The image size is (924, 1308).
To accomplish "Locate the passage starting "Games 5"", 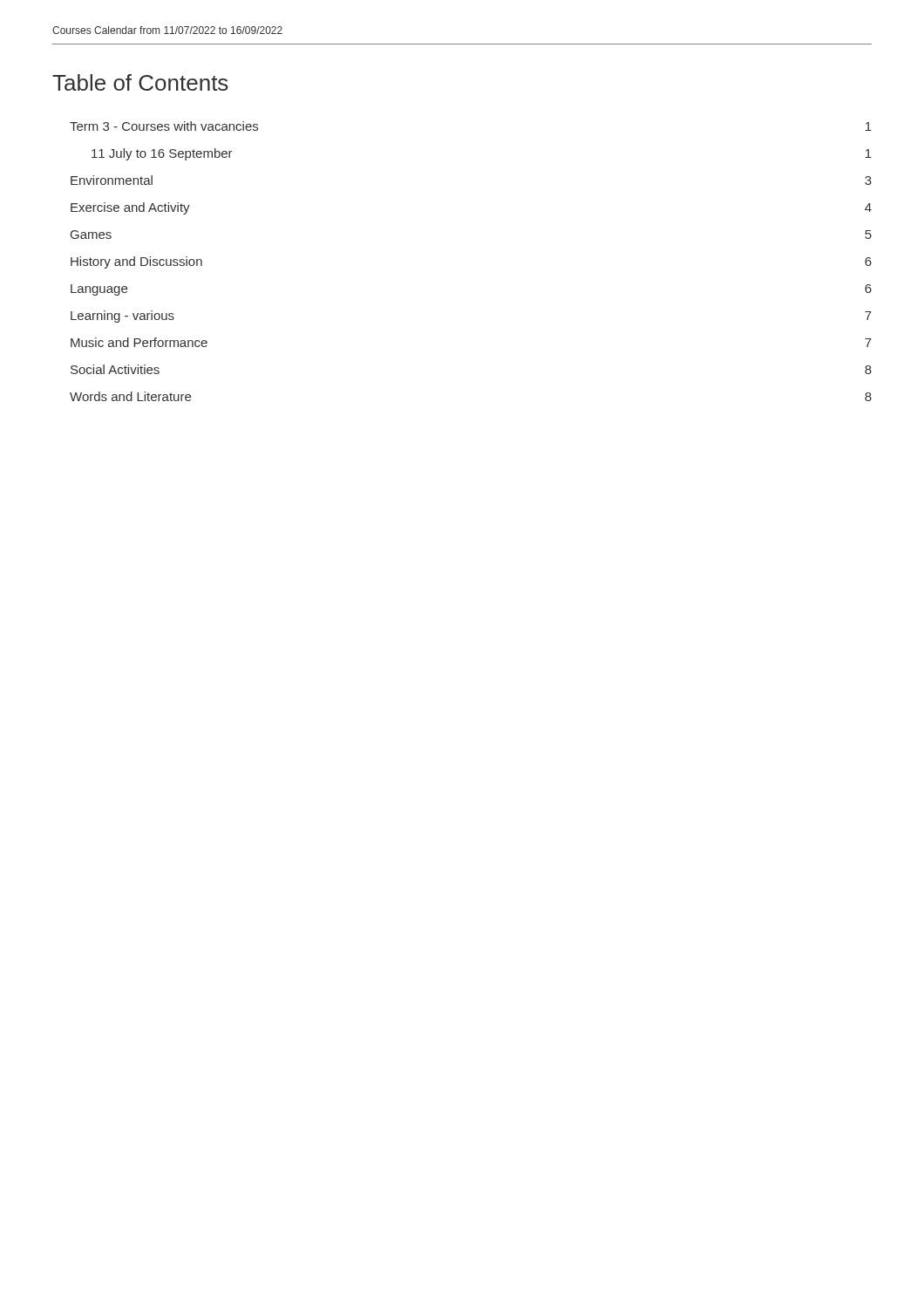I will (x=93, y=234).
